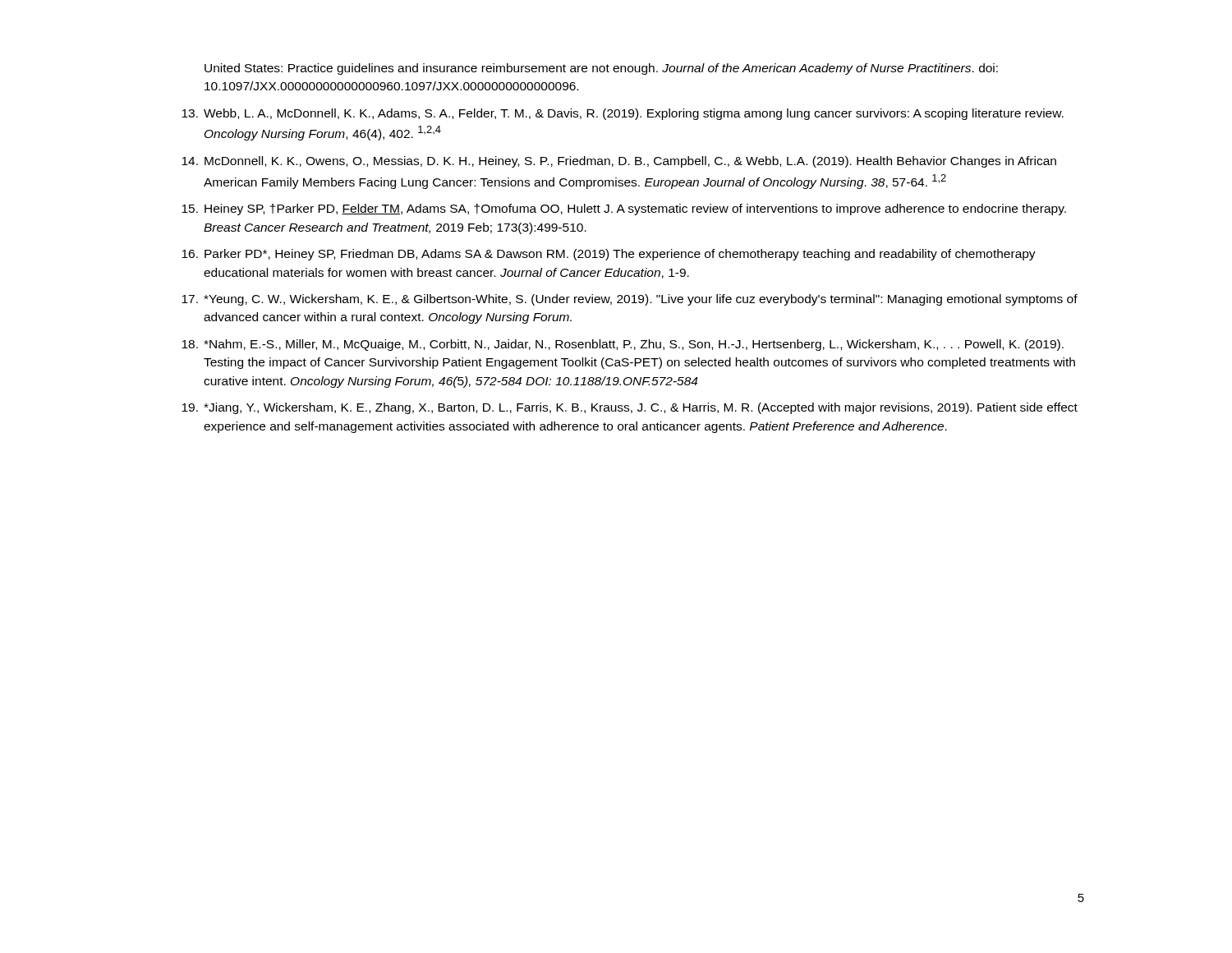The image size is (1232, 953).
Task: Find the element starting "19. *Jiang, Y., Wickersham, K. E., Zhang, X.,"
Action: coord(624,417)
